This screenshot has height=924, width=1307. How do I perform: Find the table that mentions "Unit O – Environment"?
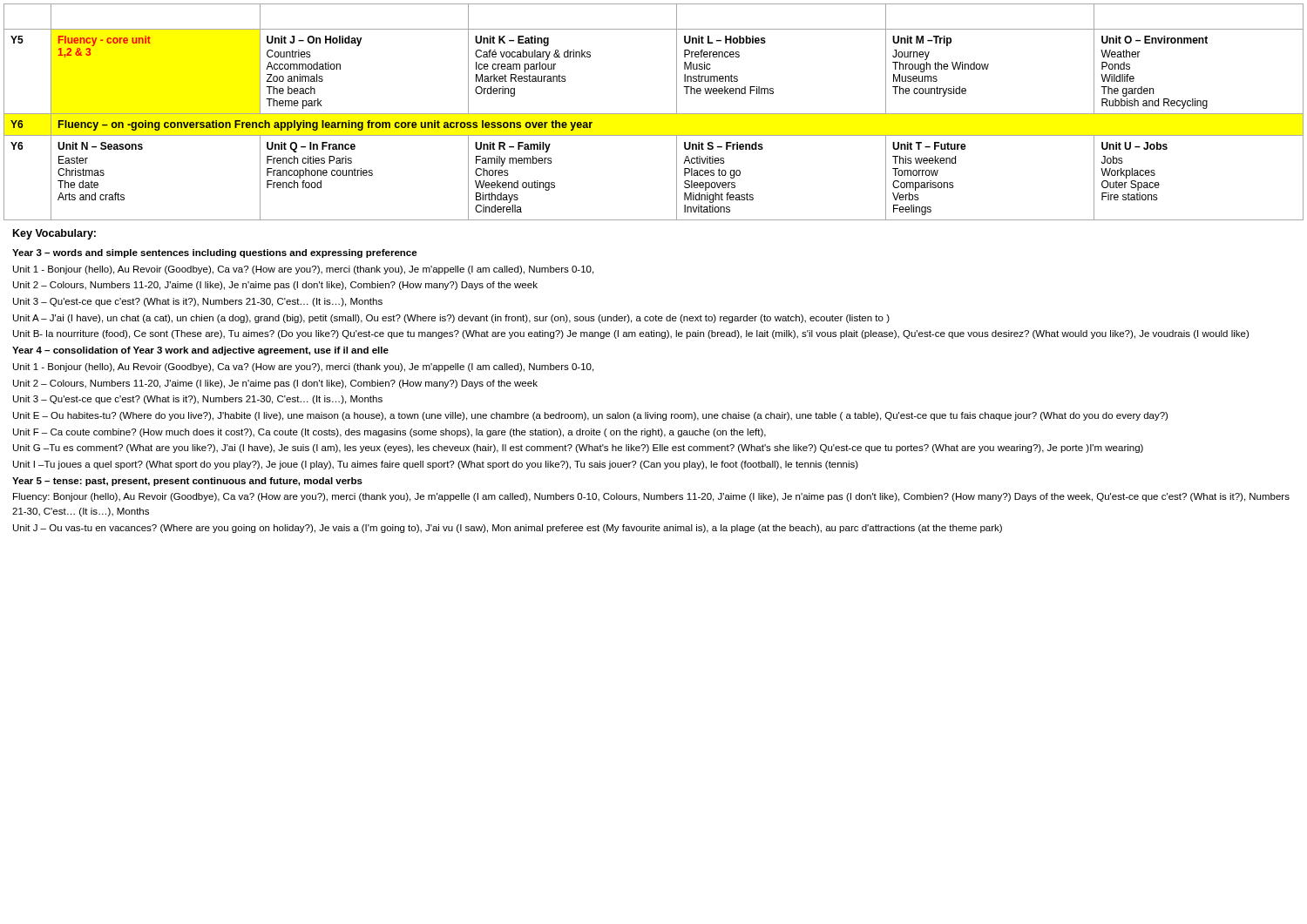(x=1199, y=71)
